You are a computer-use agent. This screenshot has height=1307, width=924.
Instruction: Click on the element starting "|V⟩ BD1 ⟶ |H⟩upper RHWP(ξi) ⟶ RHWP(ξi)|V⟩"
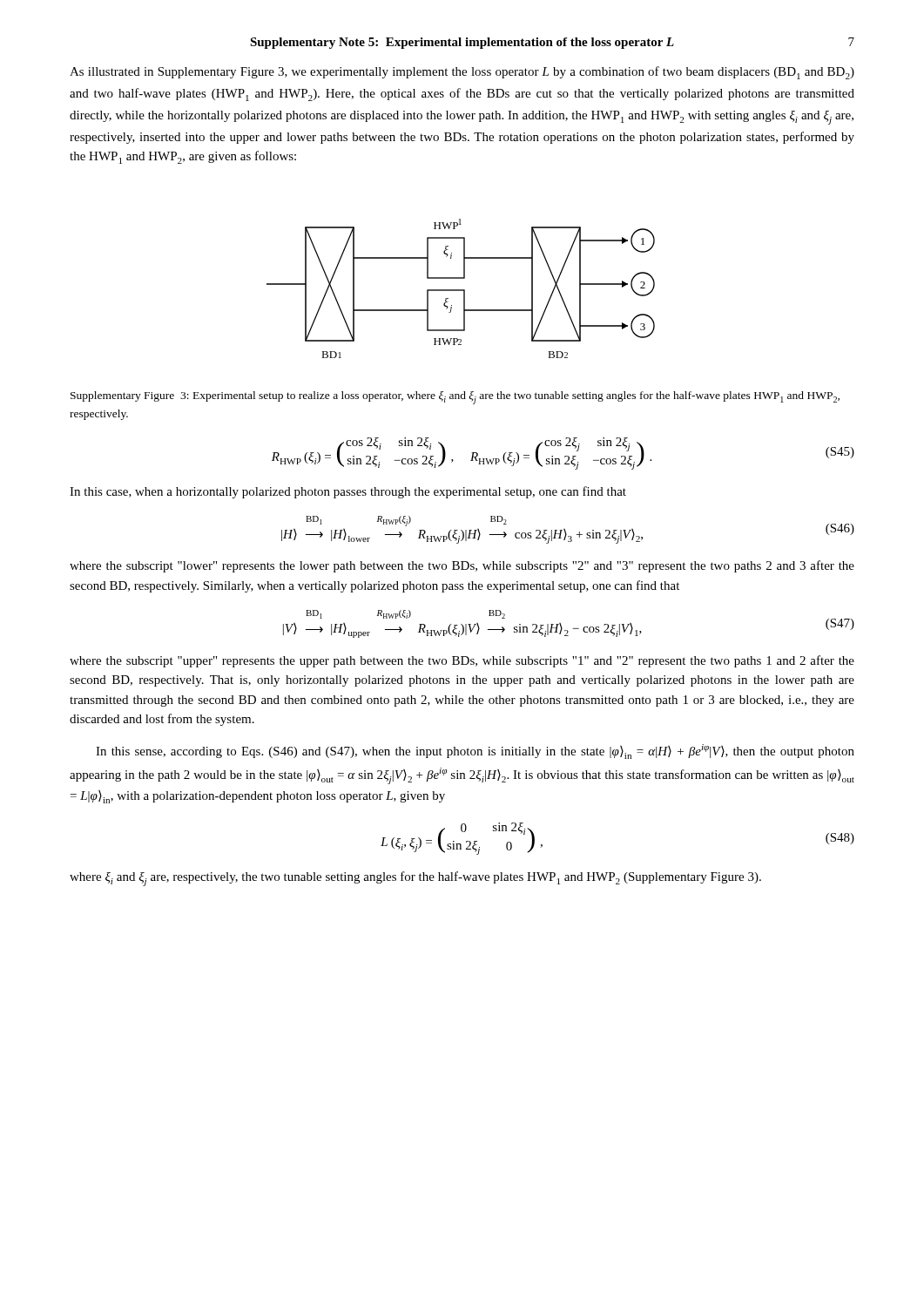pos(568,623)
